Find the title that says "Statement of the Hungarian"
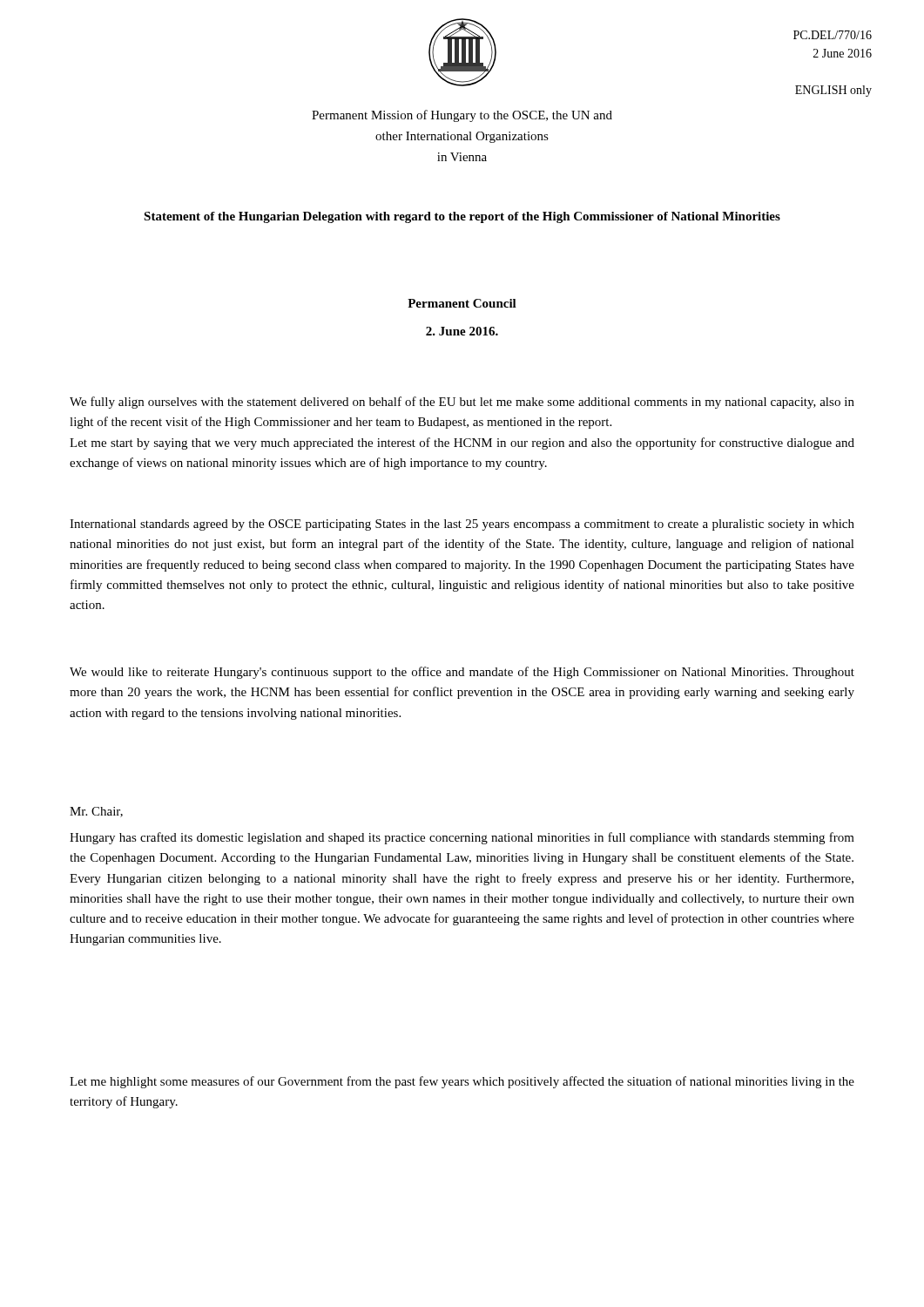The width and height of the screenshot is (924, 1307). click(x=462, y=216)
